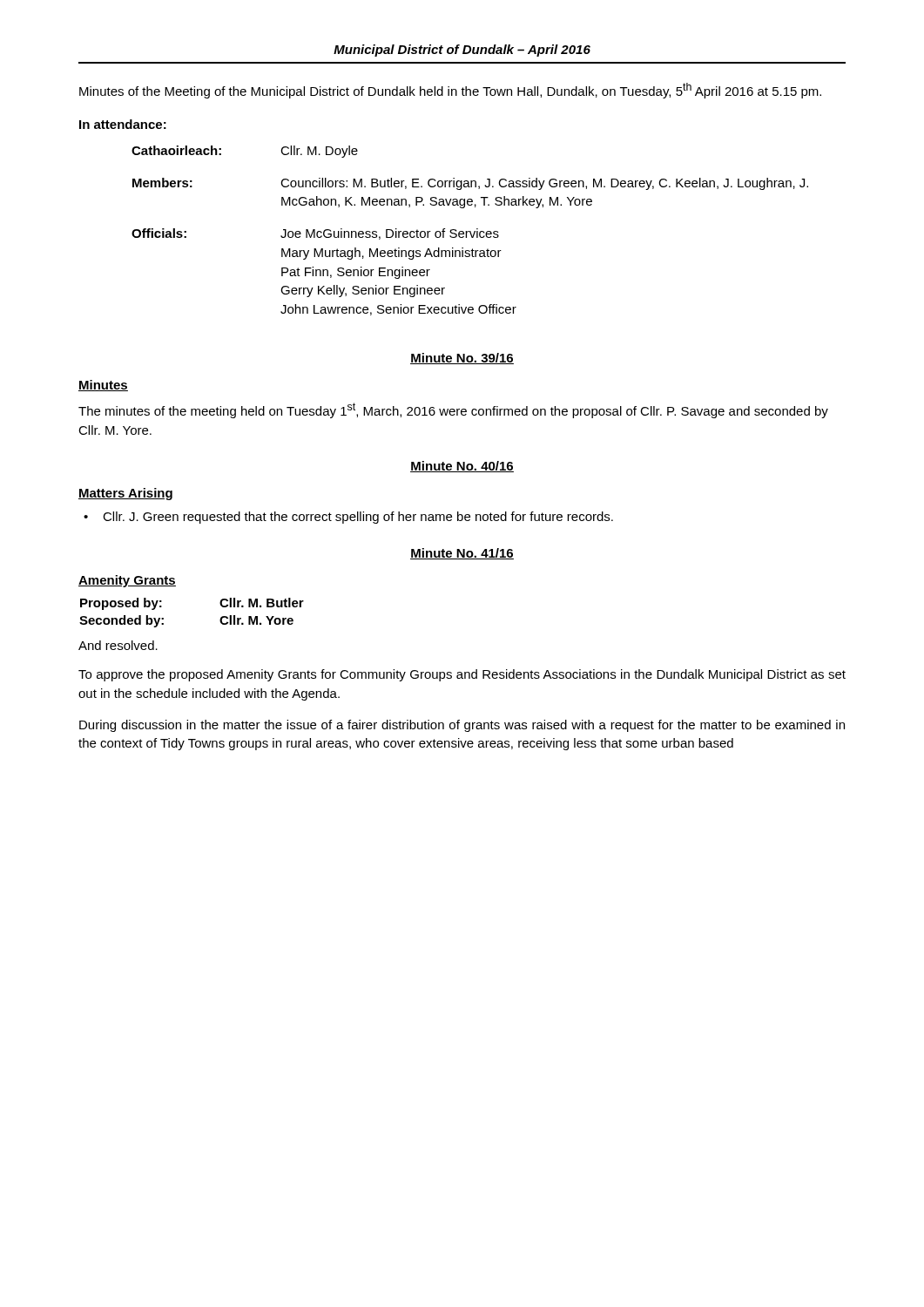
Task: Select the text block with the text "During discussion in the matter the issue"
Action: [462, 734]
